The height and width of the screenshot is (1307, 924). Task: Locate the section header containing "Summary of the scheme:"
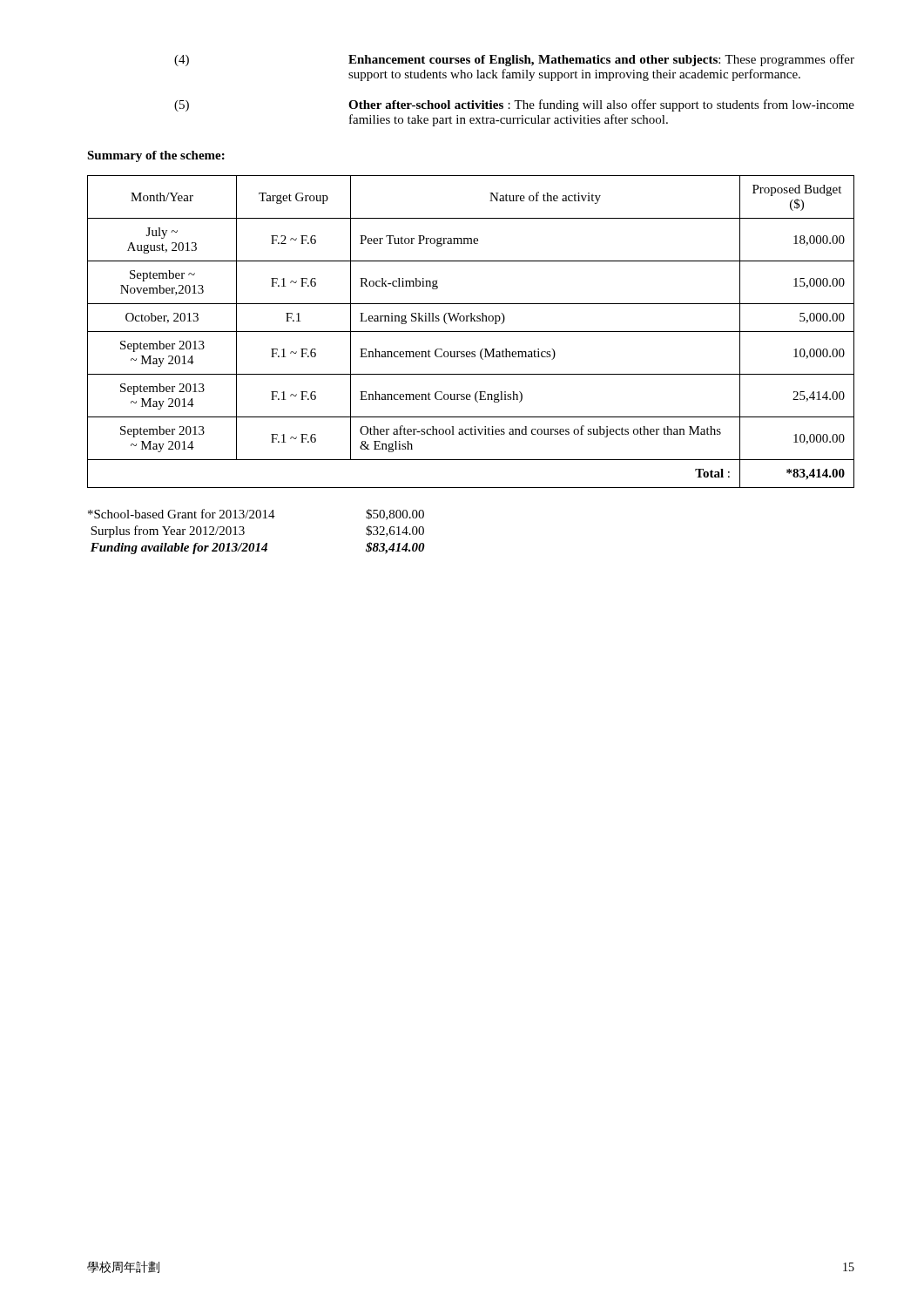pyautogui.click(x=156, y=155)
